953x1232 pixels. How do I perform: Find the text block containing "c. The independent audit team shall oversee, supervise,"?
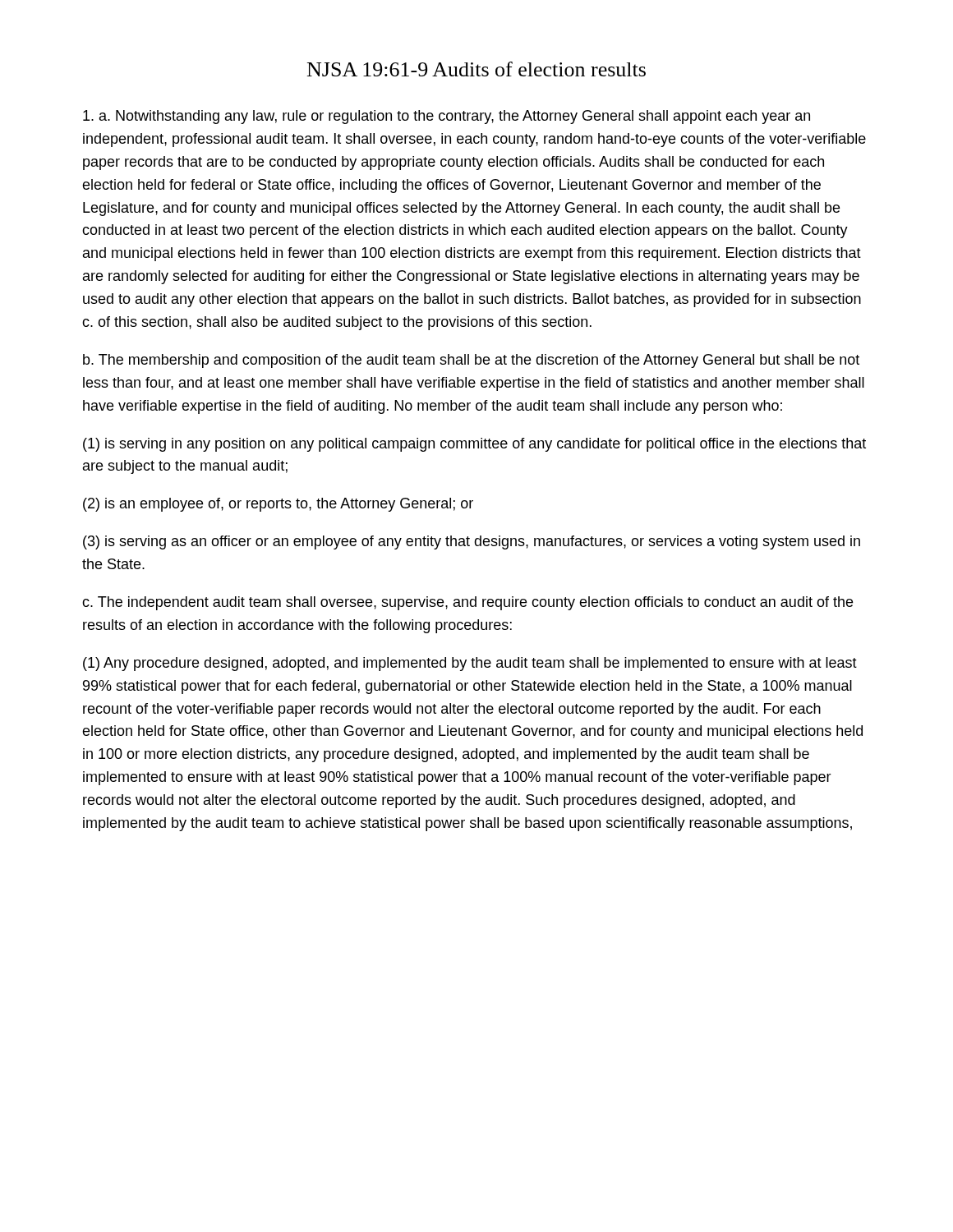[x=468, y=613]
